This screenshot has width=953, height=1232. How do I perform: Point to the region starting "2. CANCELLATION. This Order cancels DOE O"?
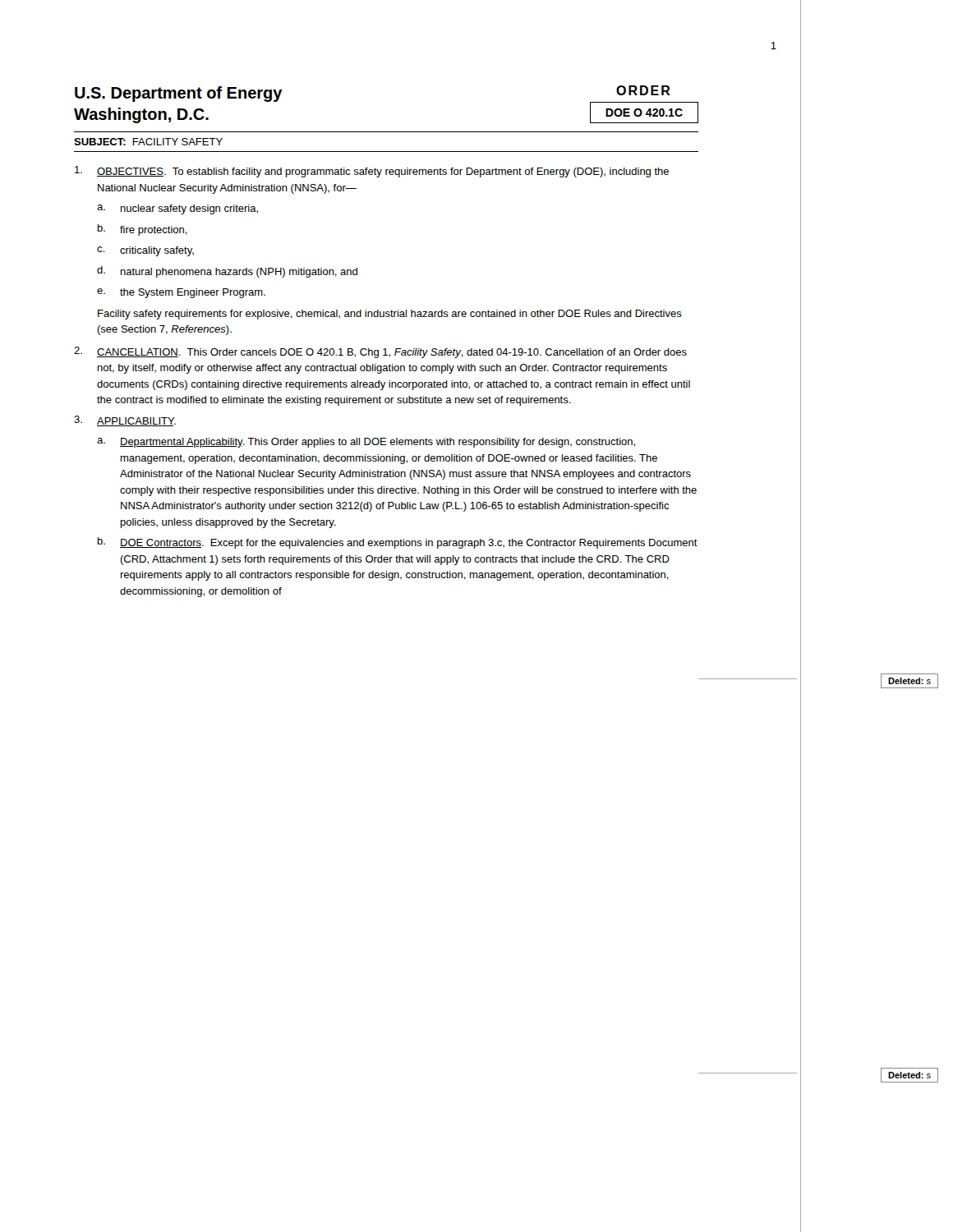[x=386, y=376]
